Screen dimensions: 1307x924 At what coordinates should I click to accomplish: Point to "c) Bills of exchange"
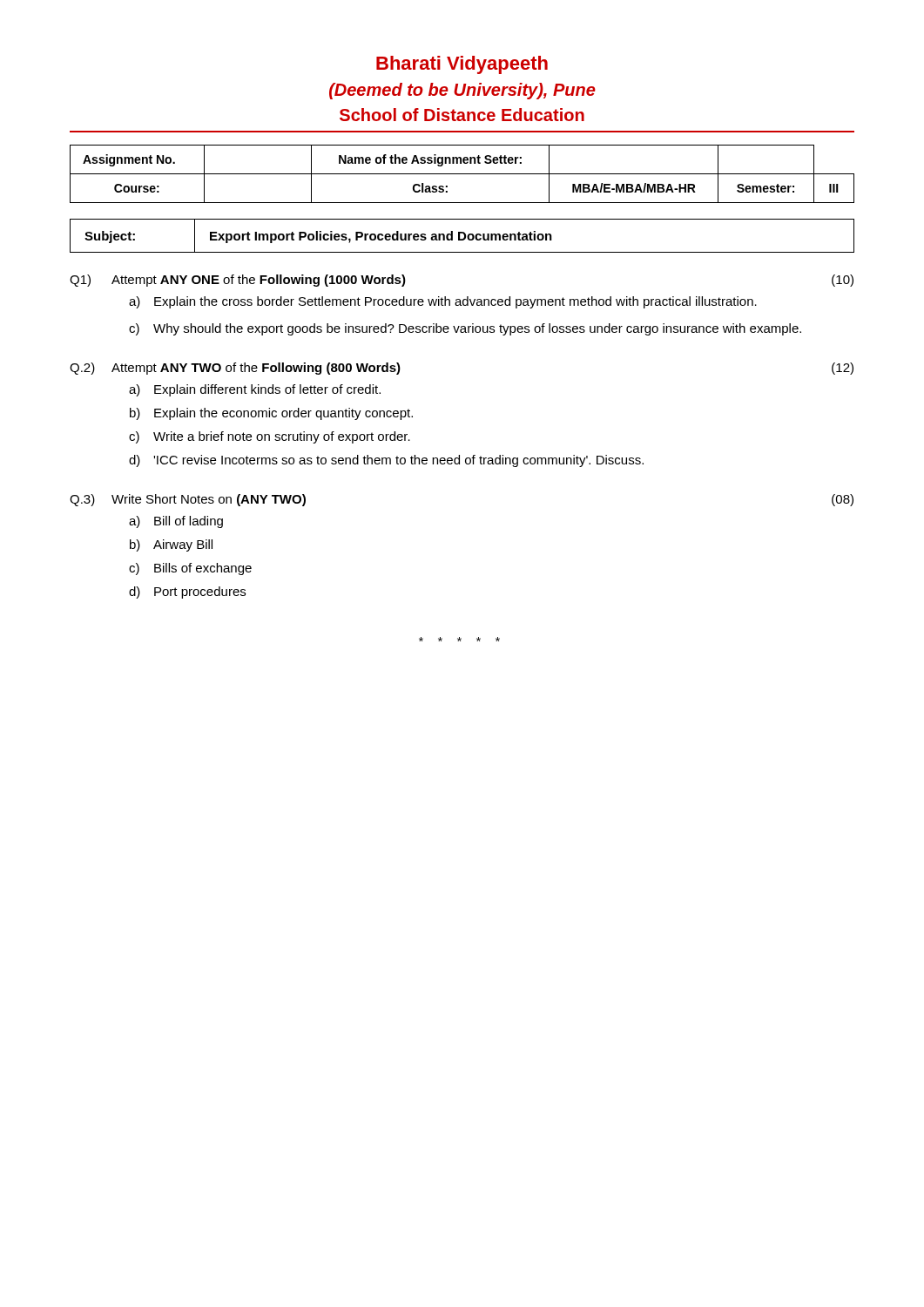[190, 569]
